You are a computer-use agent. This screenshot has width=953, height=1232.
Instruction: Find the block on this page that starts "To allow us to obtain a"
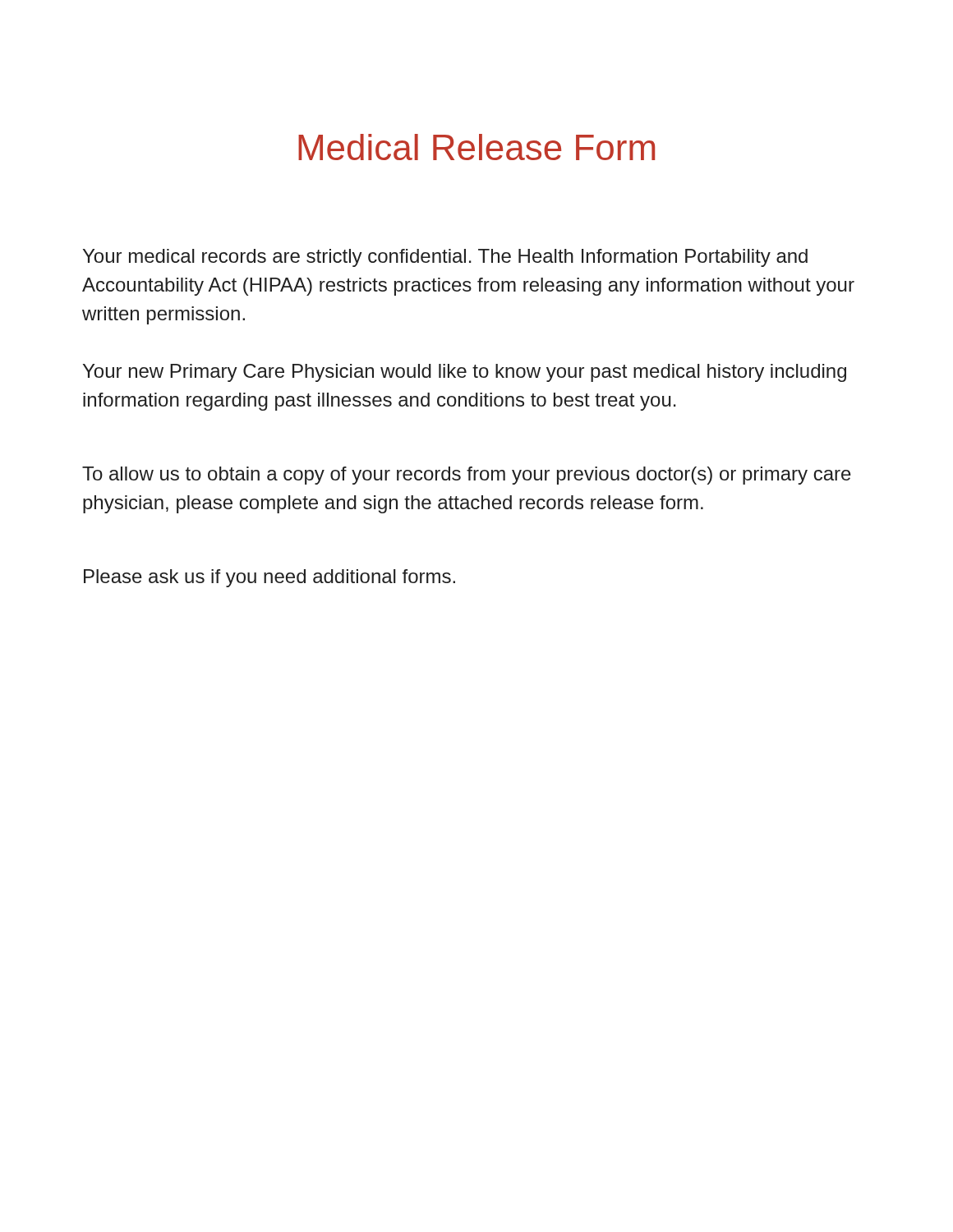476,488
